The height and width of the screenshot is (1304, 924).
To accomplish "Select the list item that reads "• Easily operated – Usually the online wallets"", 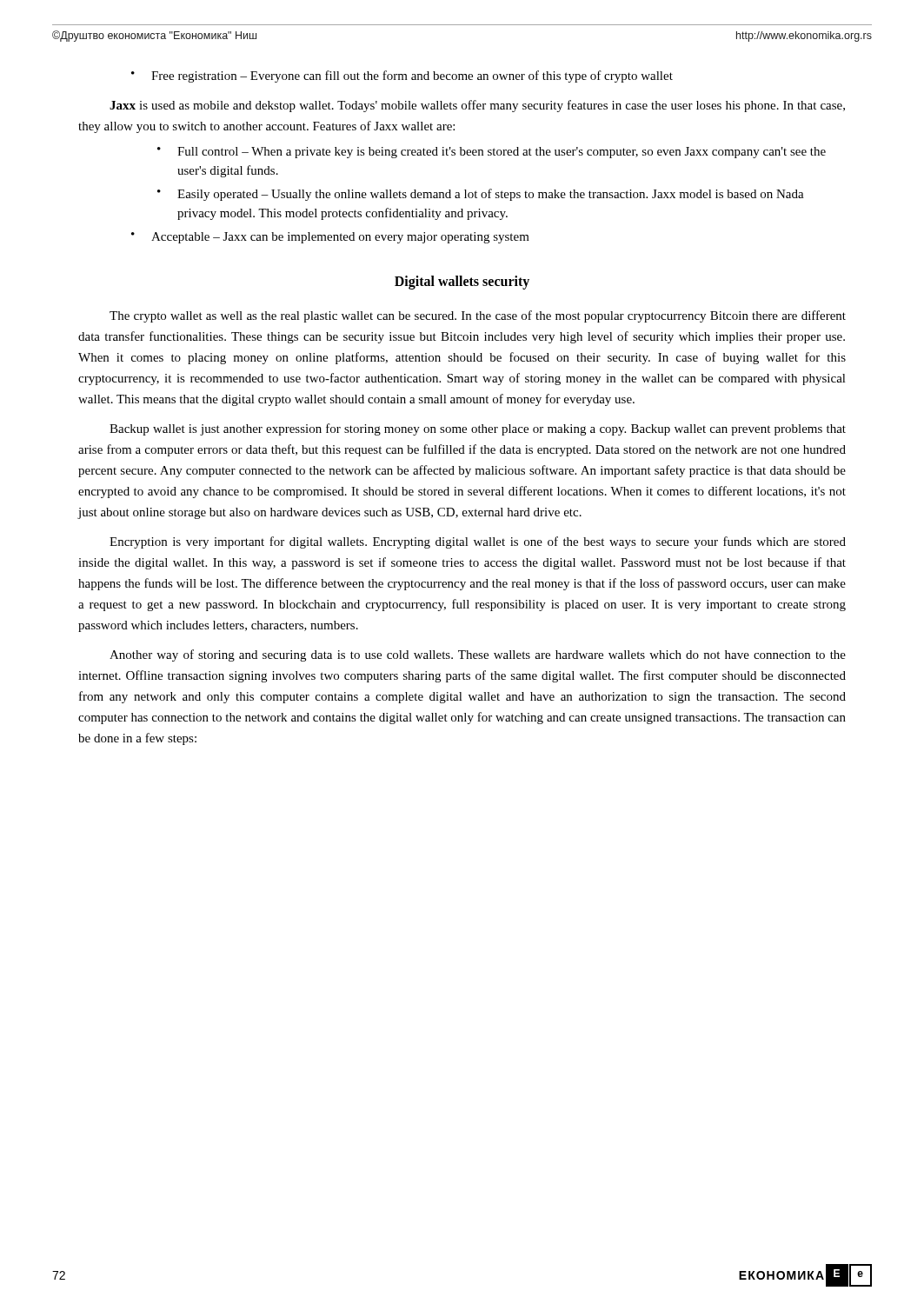I will click(x=501, y=203).
